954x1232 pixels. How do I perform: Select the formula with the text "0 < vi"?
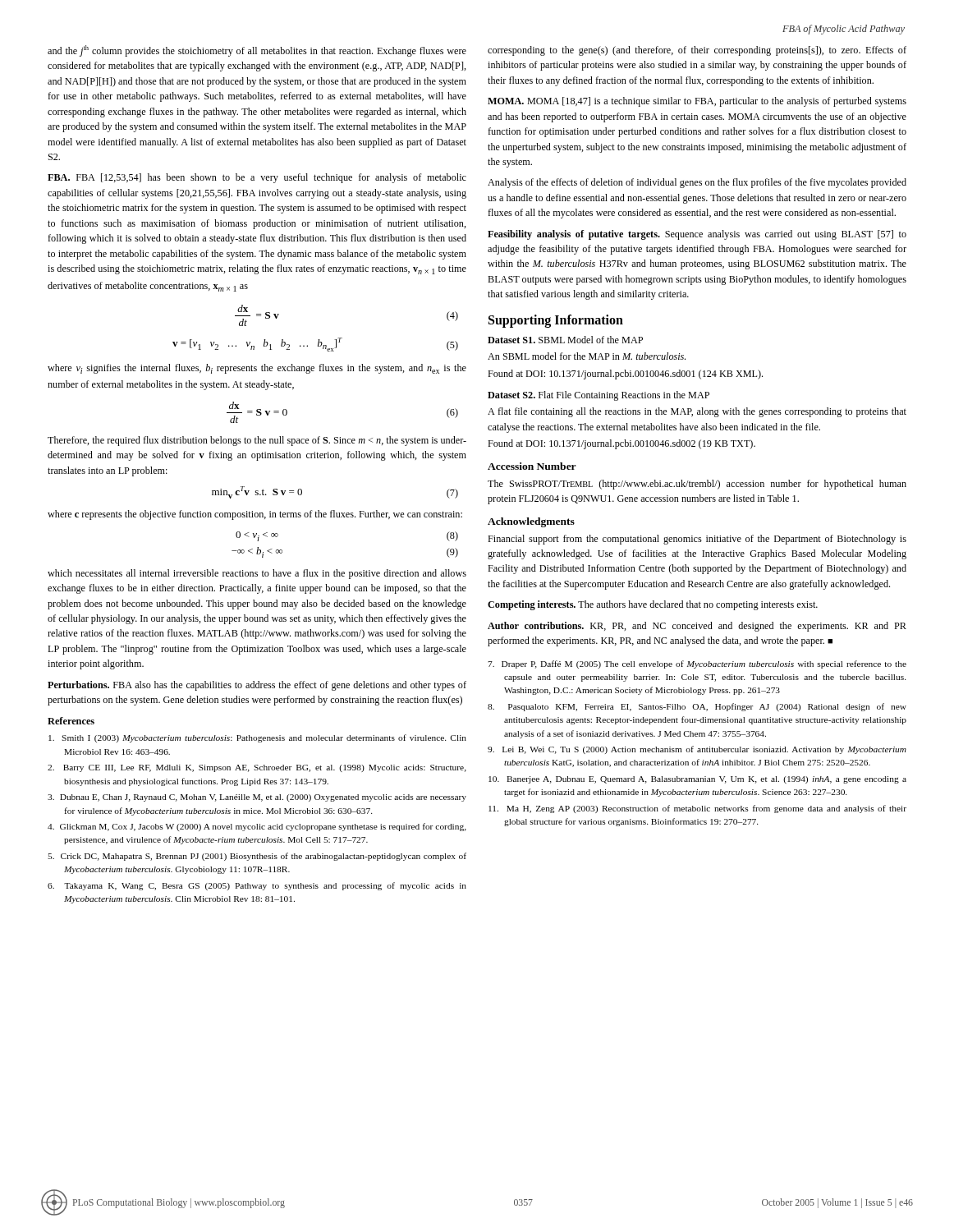(256, 536)
